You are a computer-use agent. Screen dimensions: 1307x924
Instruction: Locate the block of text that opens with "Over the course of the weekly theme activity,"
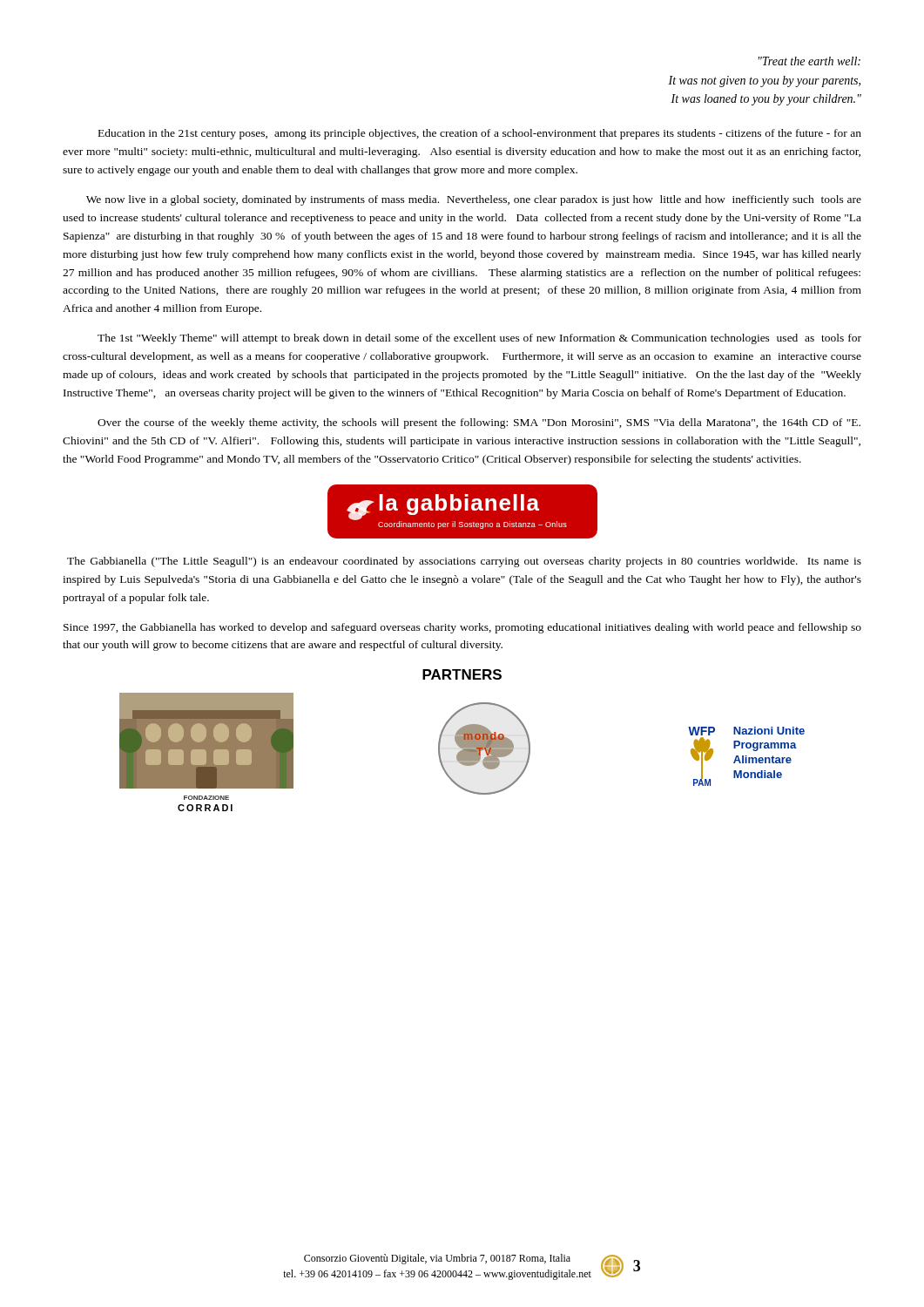coord(462,440)
